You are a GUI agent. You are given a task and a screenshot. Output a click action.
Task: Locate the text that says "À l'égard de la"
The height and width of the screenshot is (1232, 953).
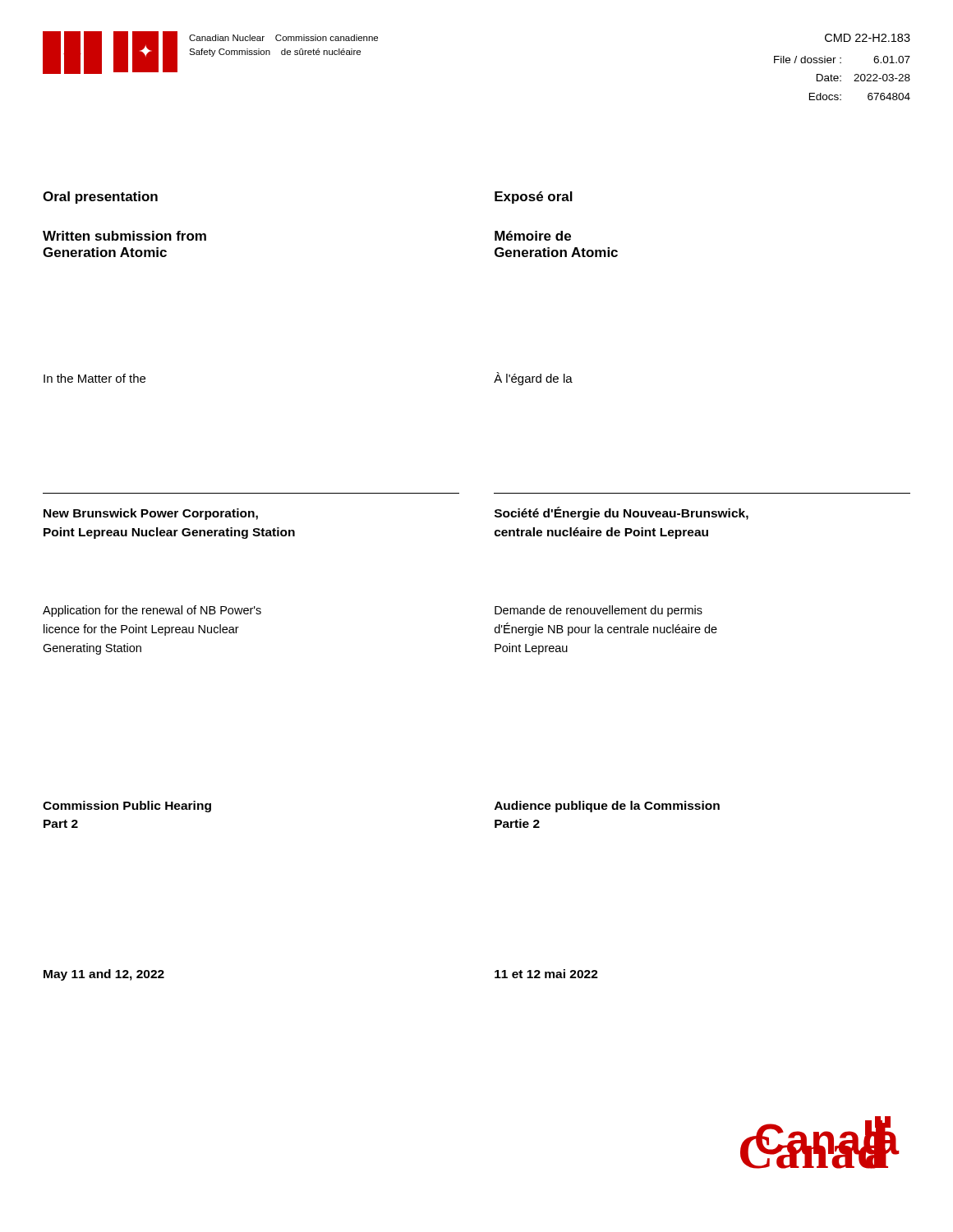coord(533,378)
